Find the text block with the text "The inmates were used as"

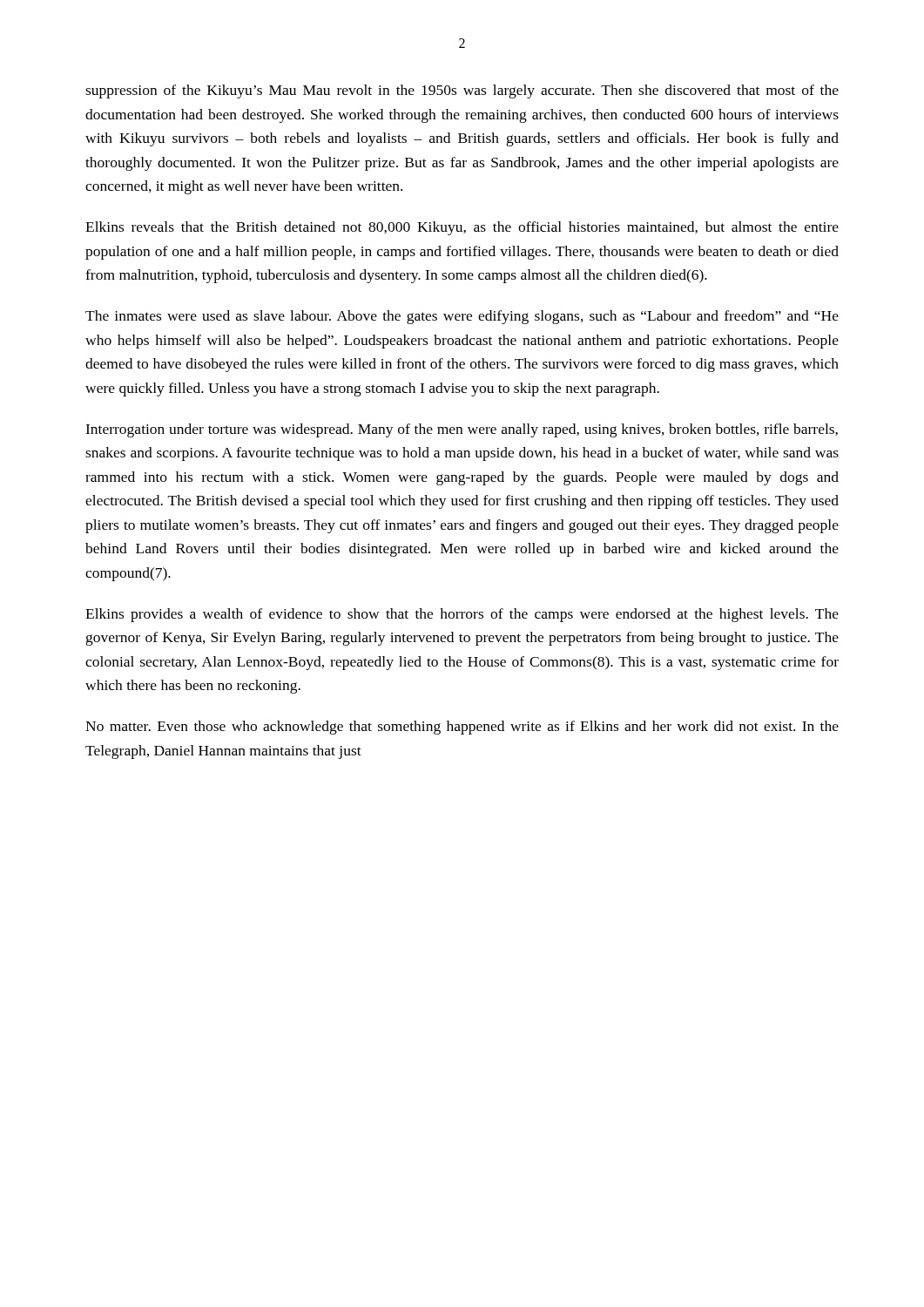coord(462,351)
